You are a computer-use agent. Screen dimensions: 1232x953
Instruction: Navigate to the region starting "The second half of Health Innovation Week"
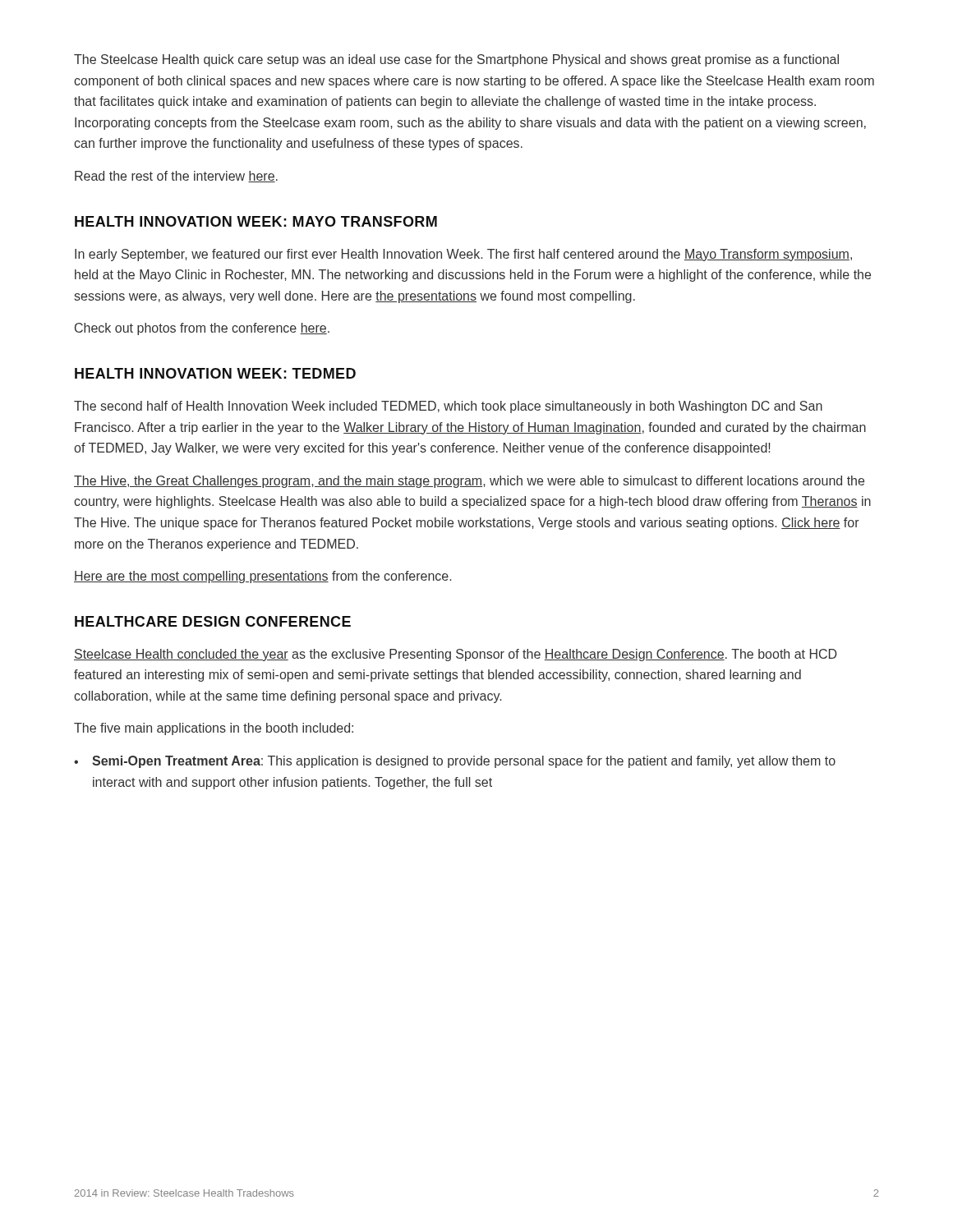click(x=476, y=427)
